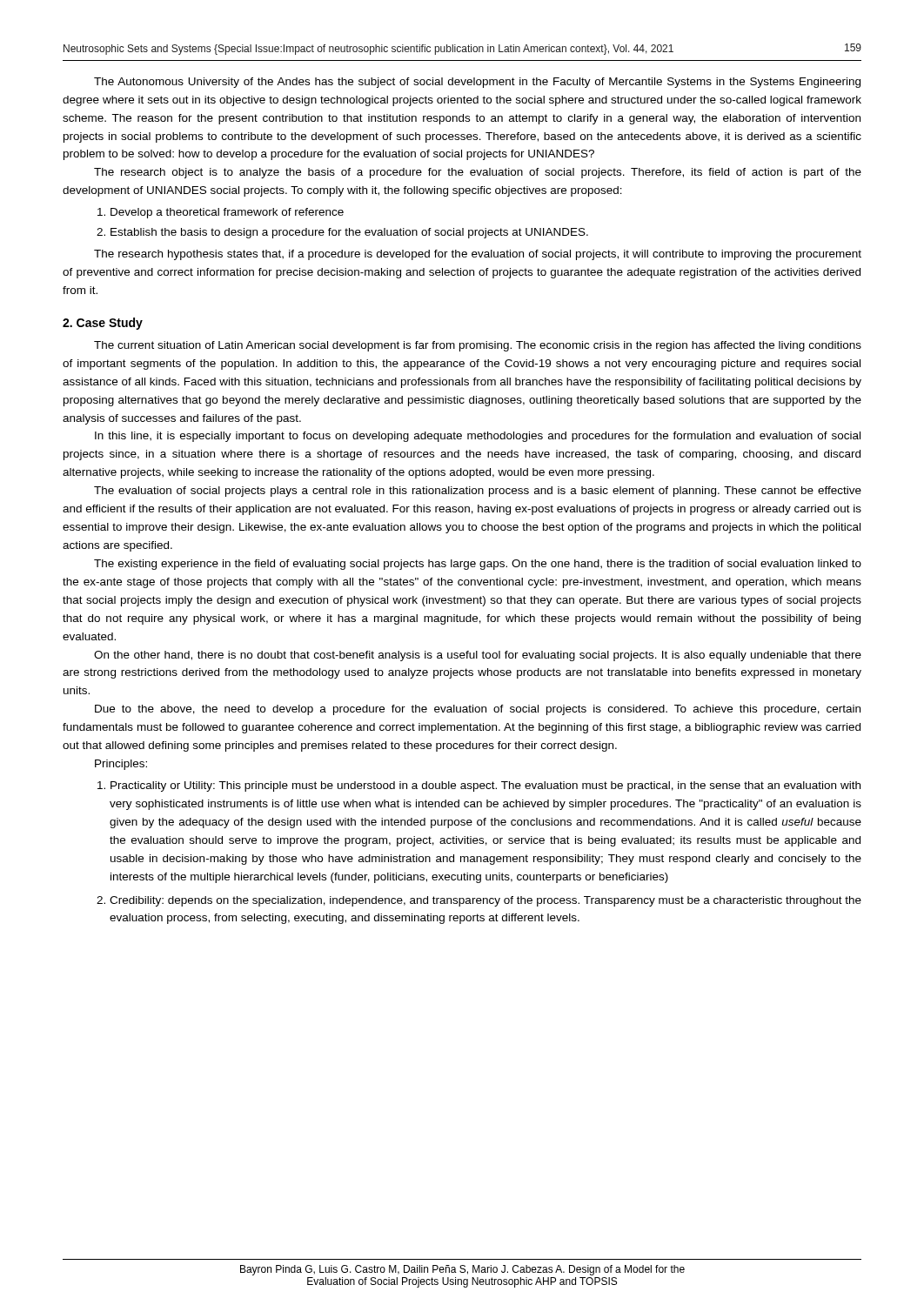Locate the text block with the text "On the other hand, there is no"
Viewport: 924px width, 1305px height.
(x=462, y=673)
